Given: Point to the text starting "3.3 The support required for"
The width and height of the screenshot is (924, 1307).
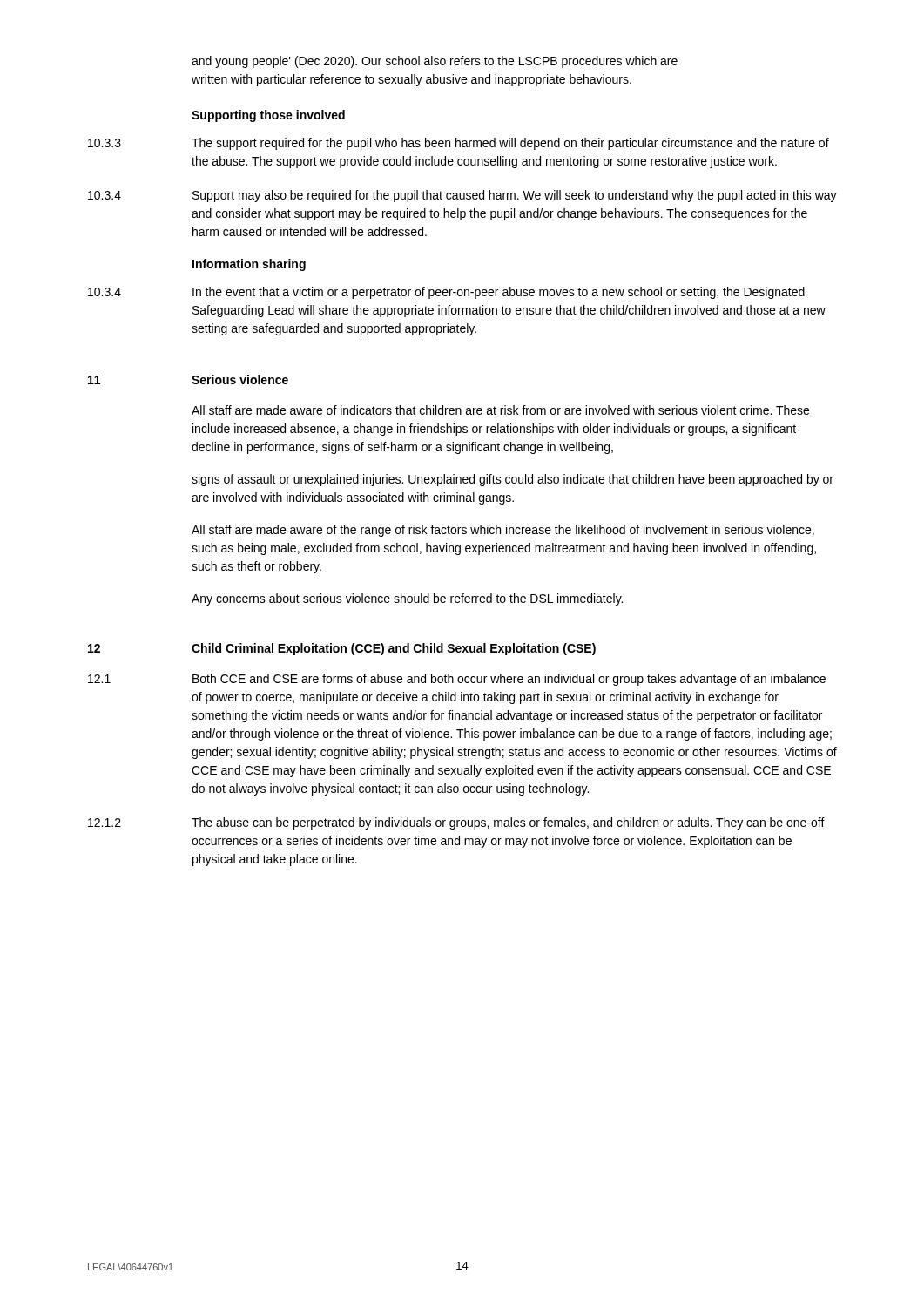Looking at the screenshot, I should [x=462, y=153].
